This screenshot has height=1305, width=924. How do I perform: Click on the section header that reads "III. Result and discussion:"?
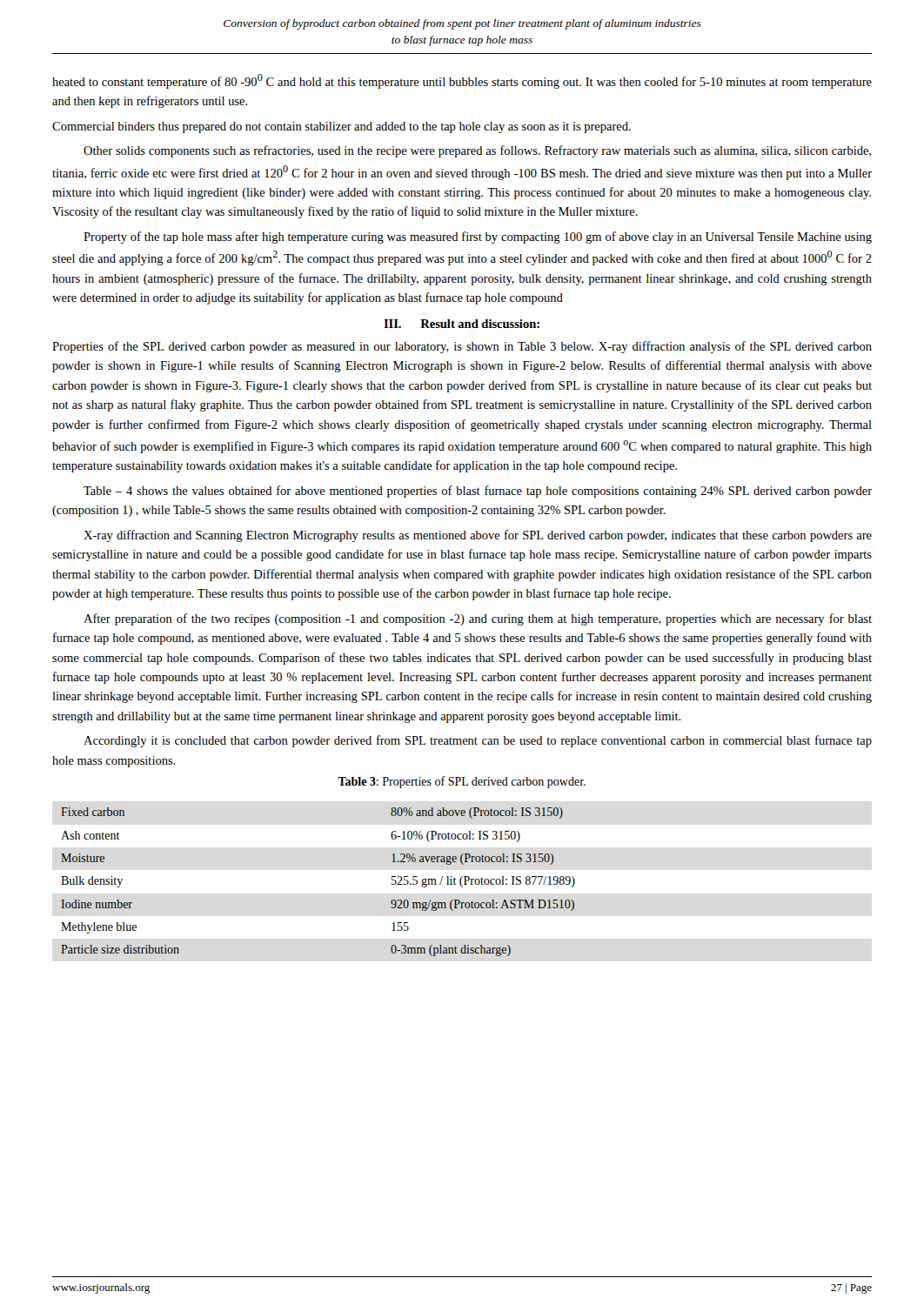click(x=462, y=323)
